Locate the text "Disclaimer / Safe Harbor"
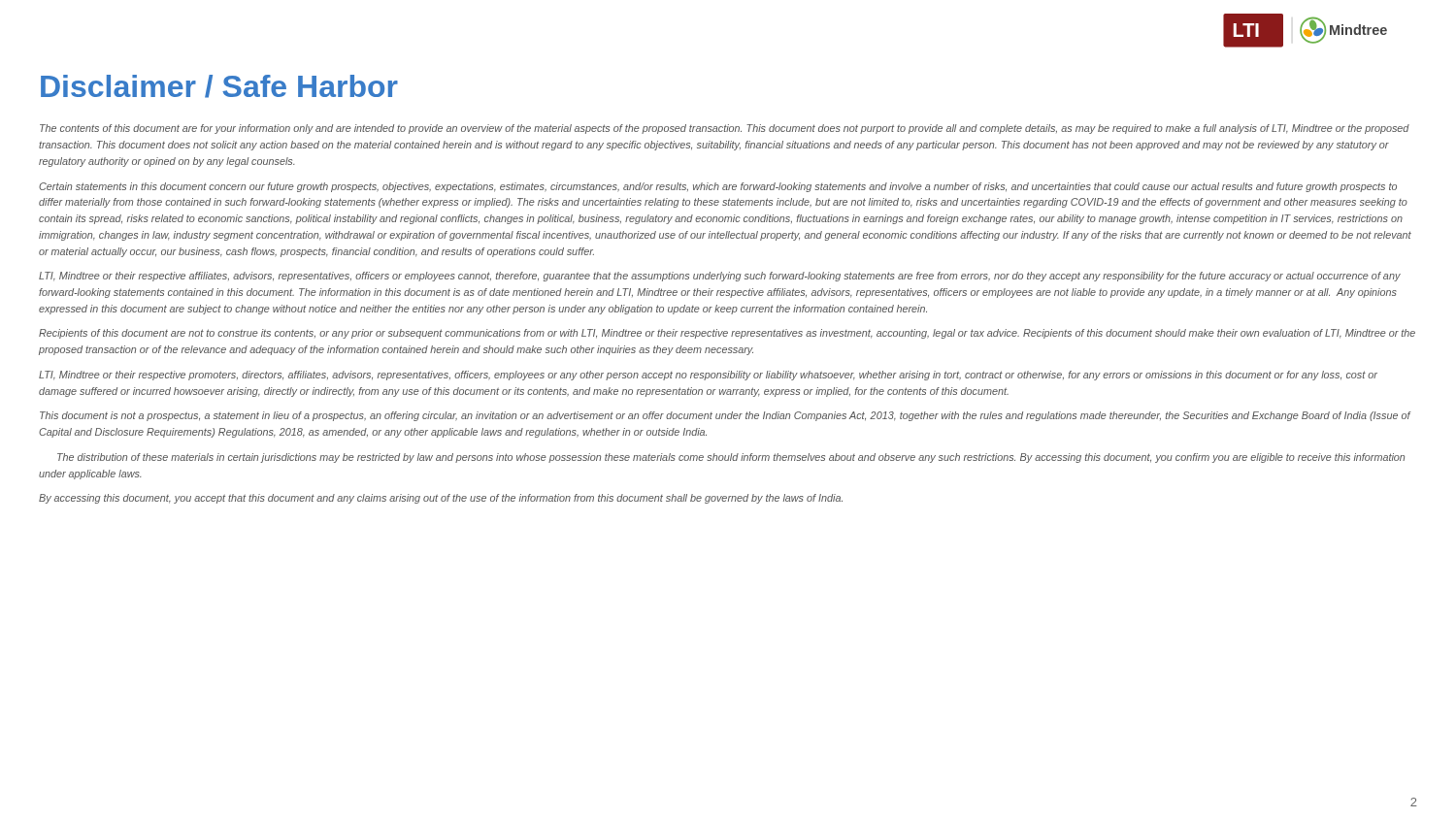 218,86
